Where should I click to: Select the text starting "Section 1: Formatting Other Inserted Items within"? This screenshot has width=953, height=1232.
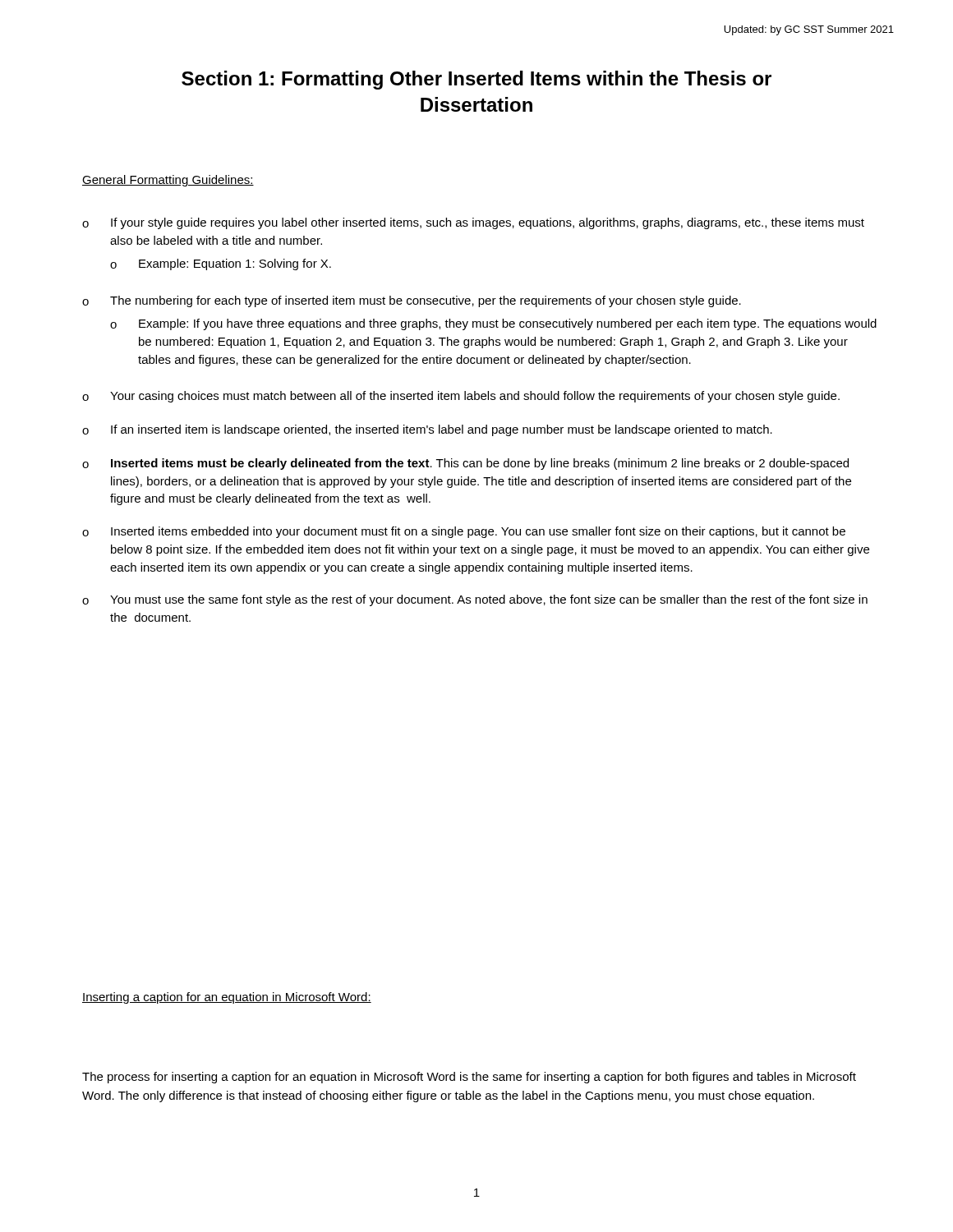[x=476, y=92]
